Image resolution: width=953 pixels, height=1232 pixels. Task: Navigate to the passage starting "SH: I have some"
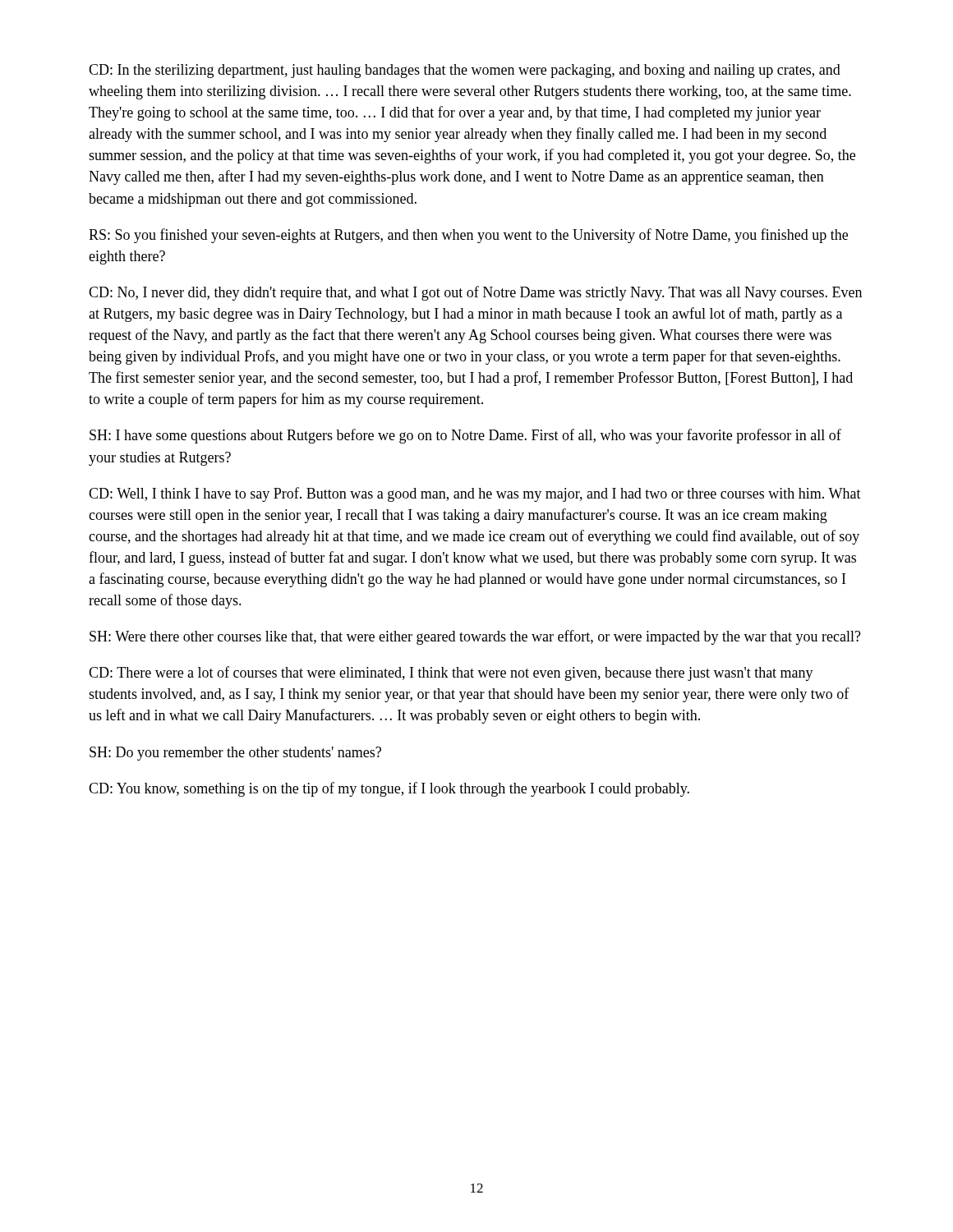[465, 446]
